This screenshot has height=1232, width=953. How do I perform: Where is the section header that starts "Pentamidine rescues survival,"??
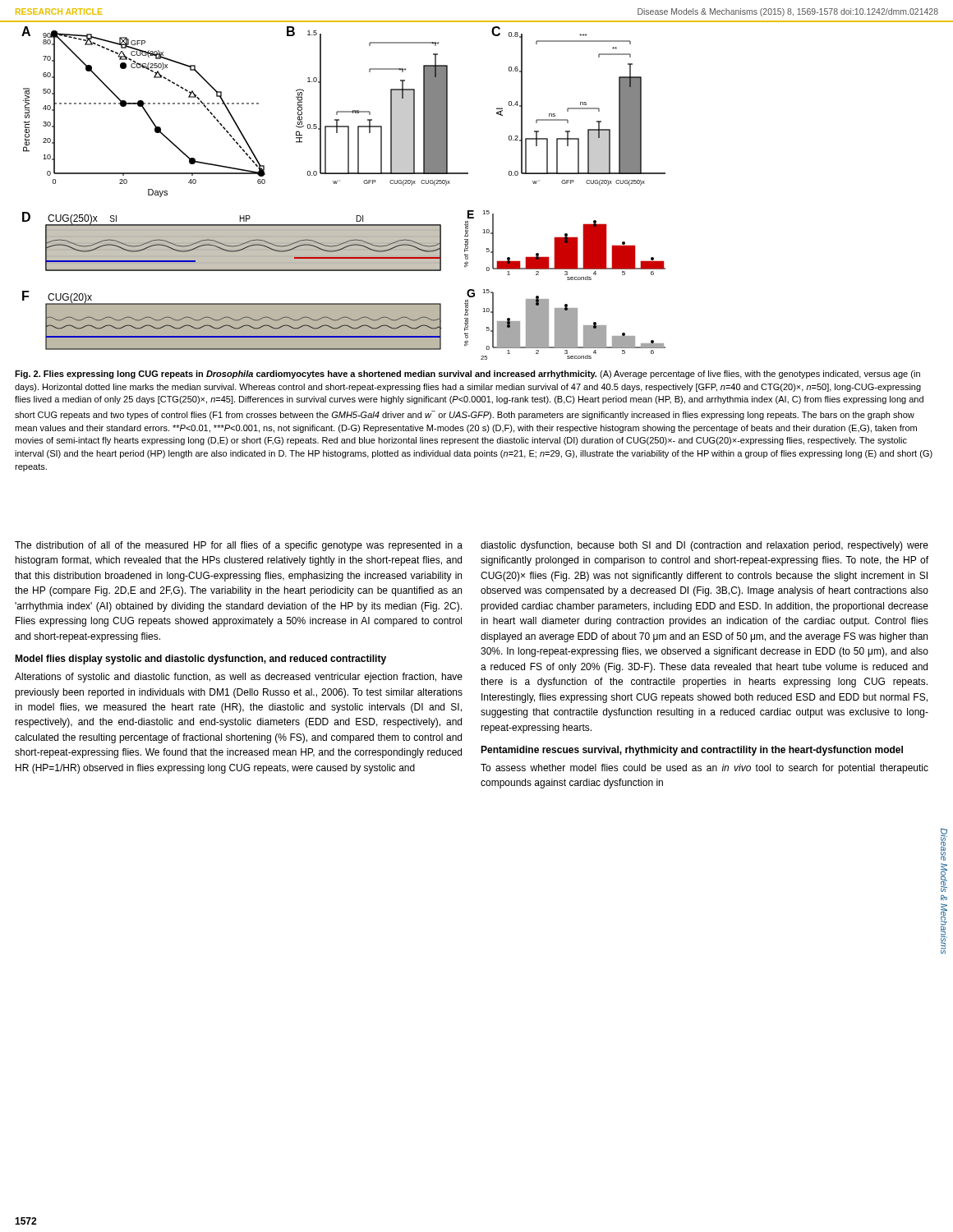pos(692,750)
